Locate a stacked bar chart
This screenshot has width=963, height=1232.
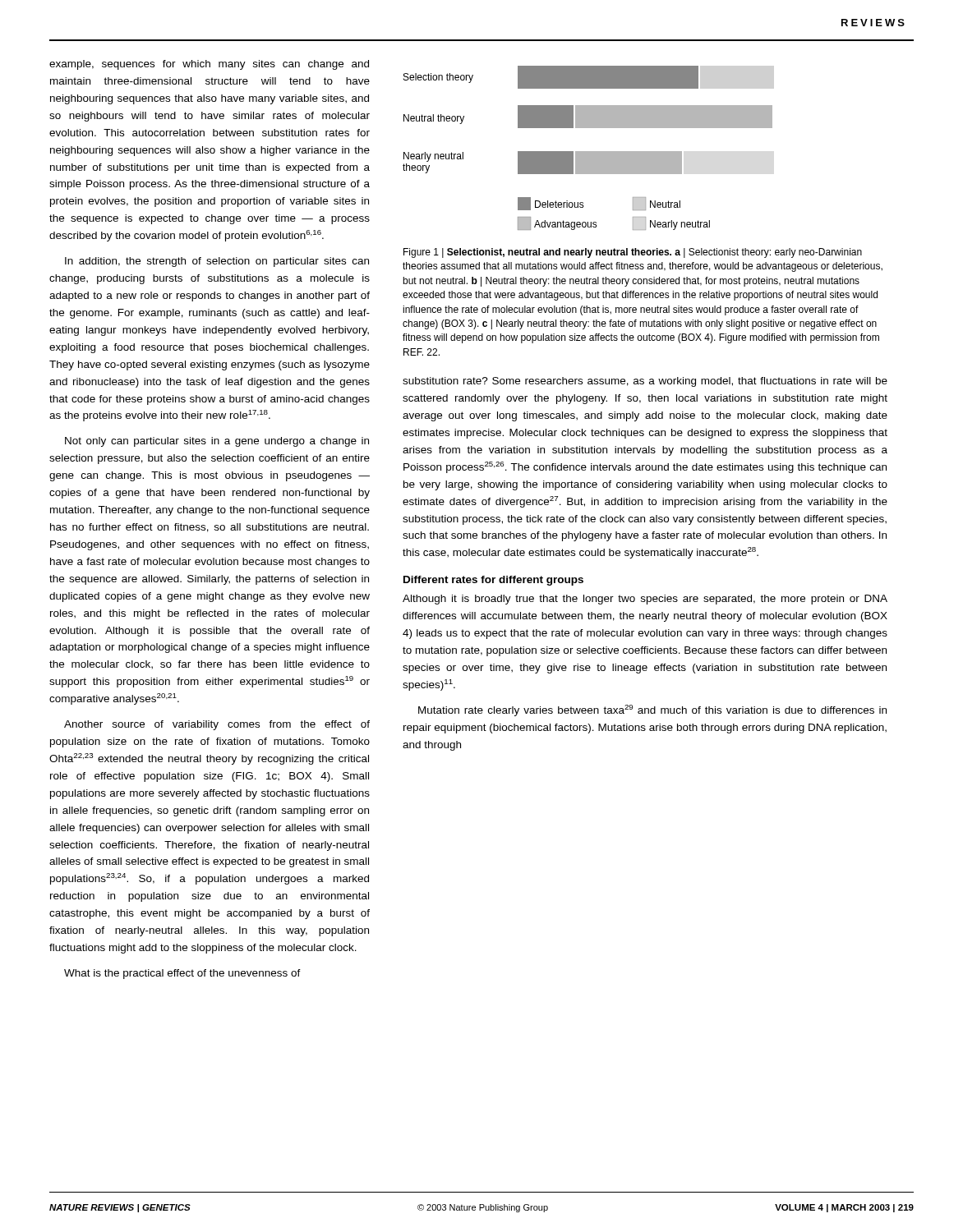[641, 147]
